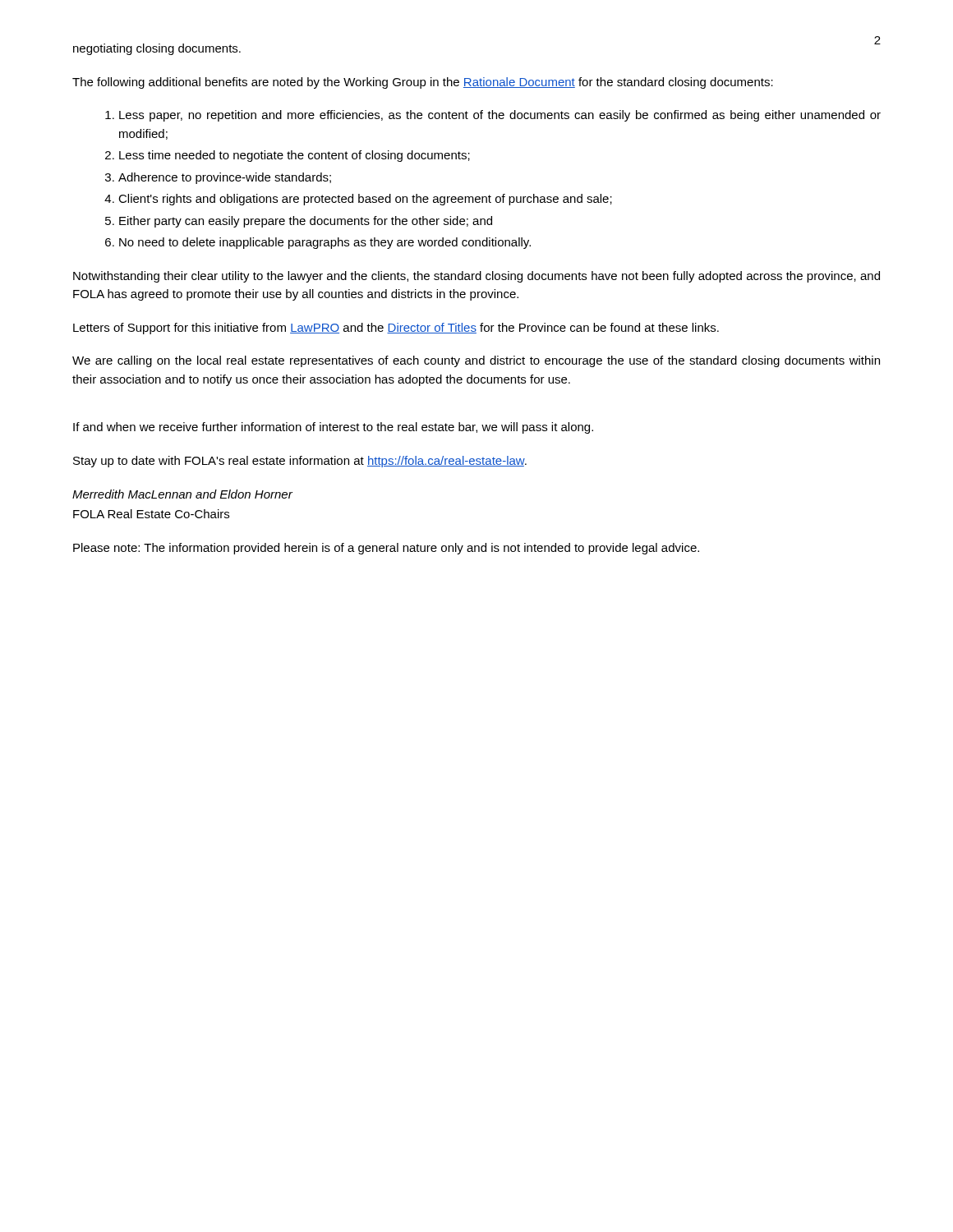Find the list item that reads "Less time needed to negotiate the content"
The height and width of the screenshot is (1232, 953).
295,156
